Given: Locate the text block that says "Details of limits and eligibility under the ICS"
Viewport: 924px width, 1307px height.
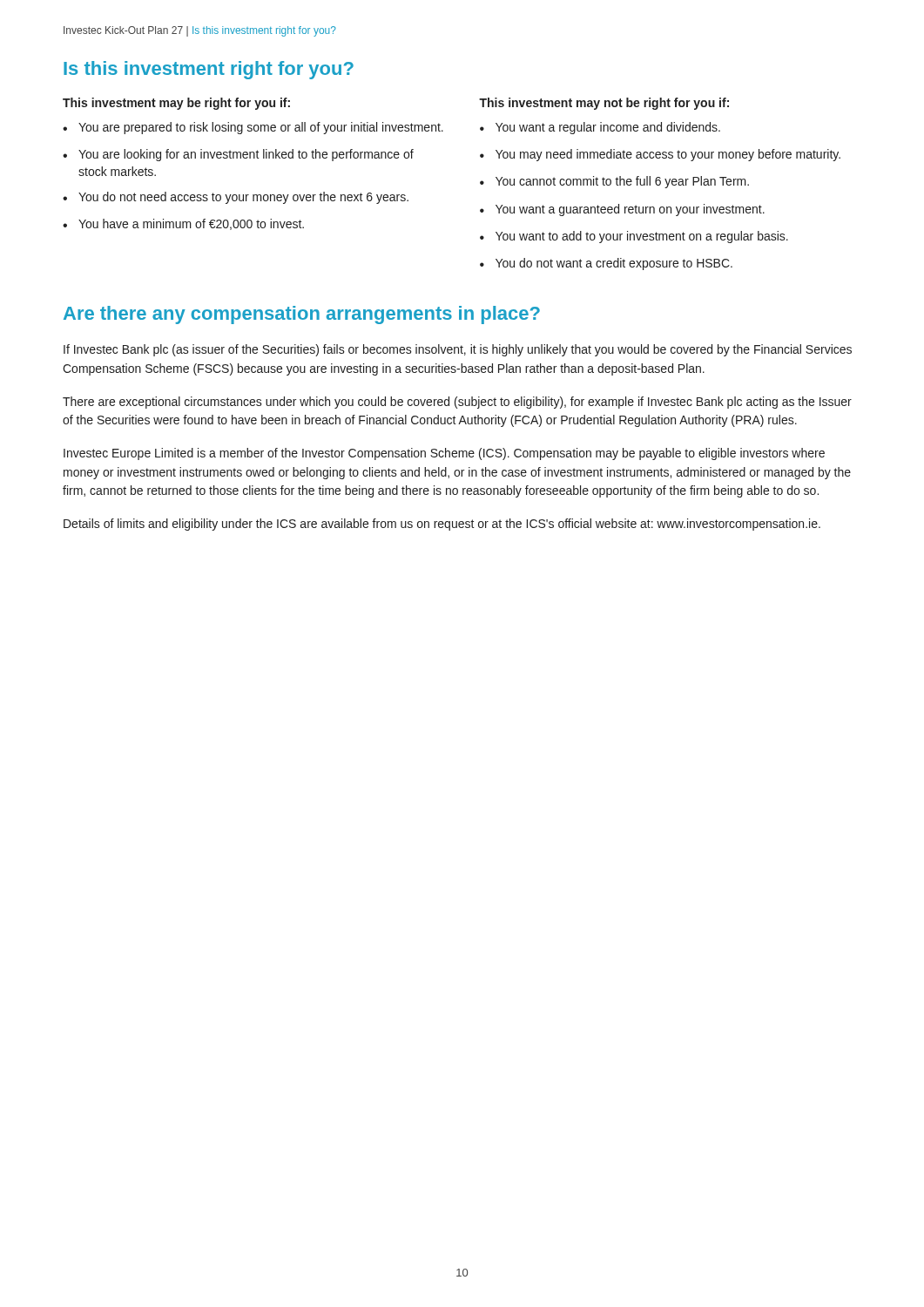Looking at the screenshot, I should click(442, 524).
